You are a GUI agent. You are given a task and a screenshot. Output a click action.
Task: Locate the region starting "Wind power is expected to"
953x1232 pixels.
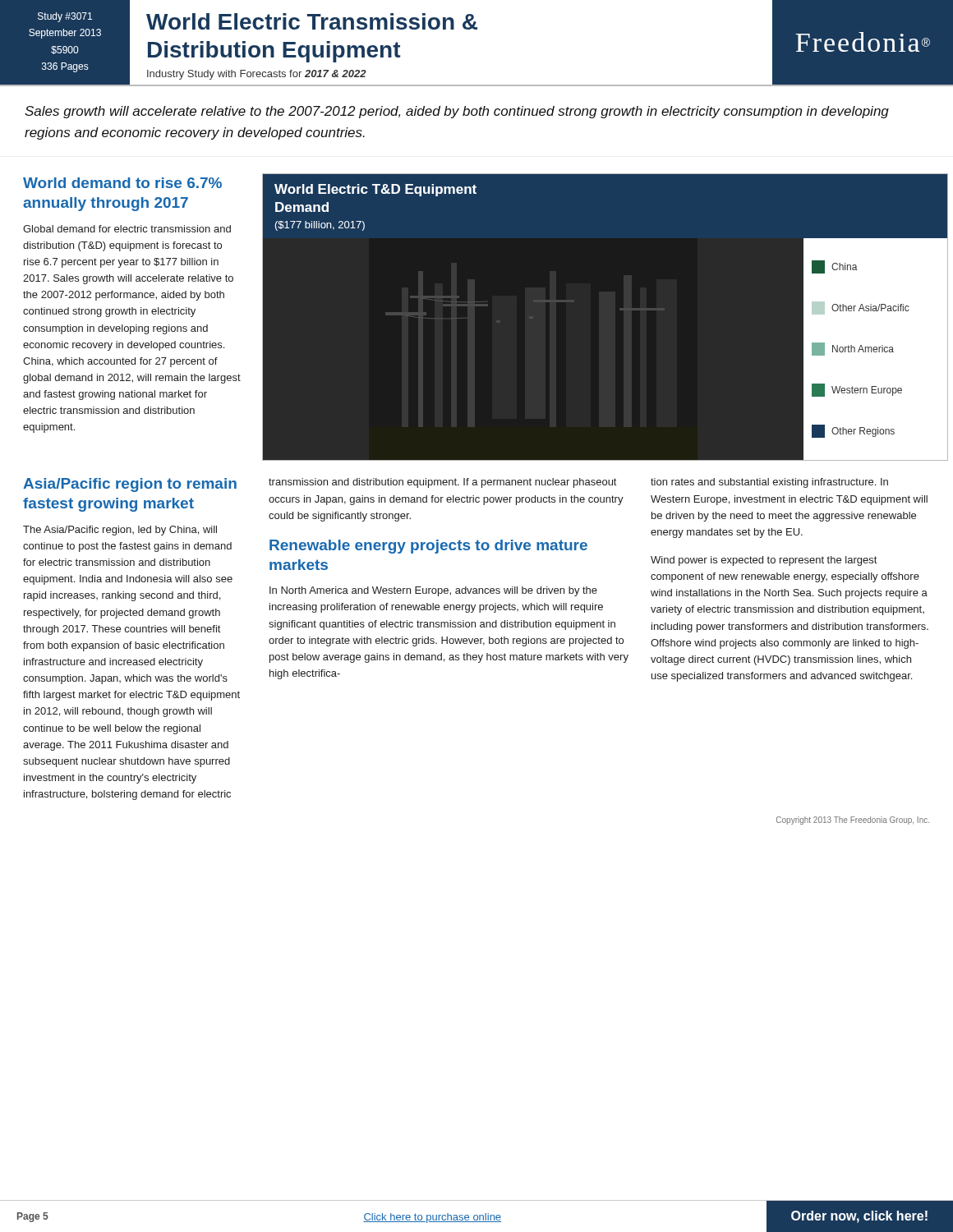click(790, 618)
